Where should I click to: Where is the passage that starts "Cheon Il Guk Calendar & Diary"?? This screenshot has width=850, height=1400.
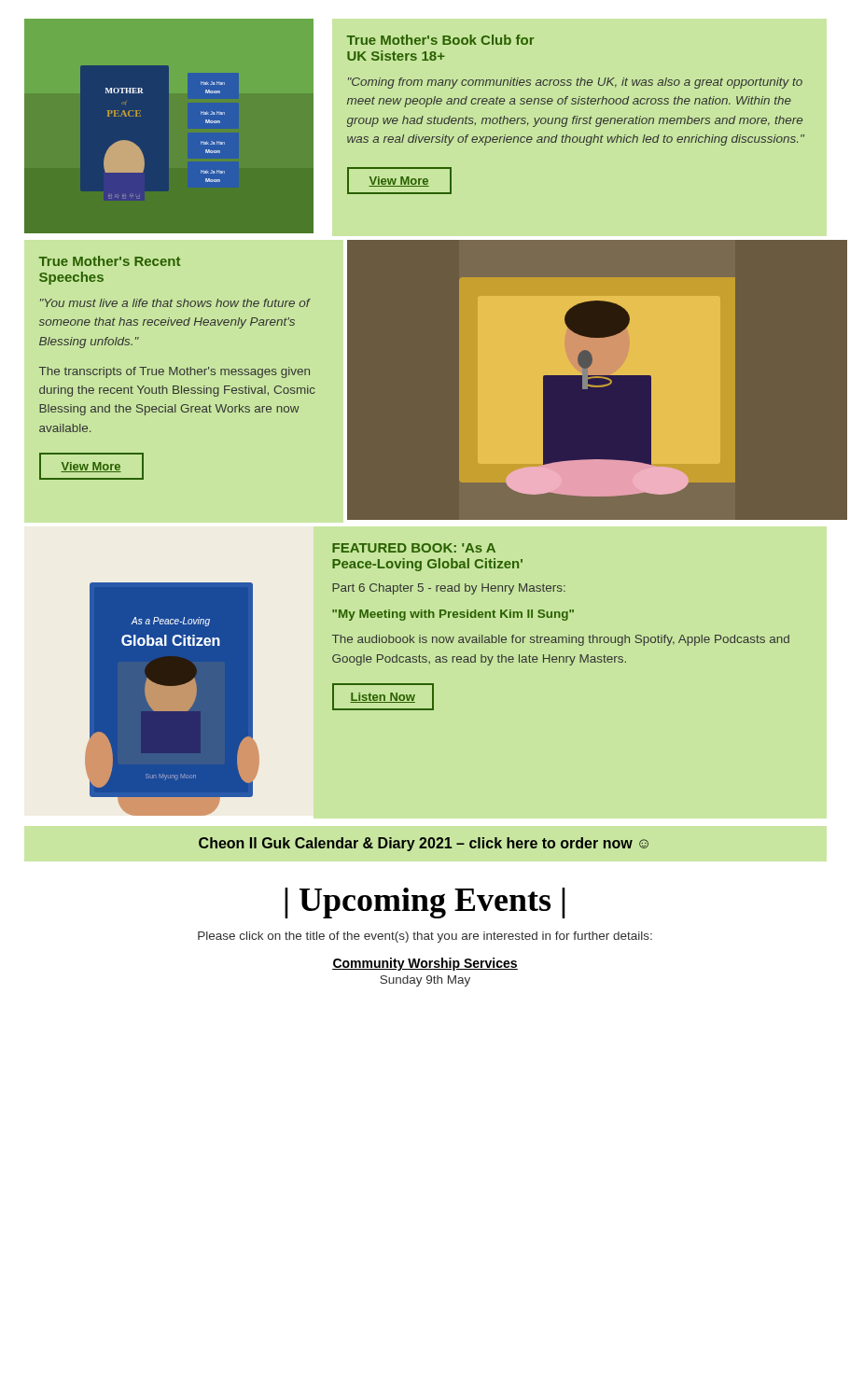click(x=425, y=843)
